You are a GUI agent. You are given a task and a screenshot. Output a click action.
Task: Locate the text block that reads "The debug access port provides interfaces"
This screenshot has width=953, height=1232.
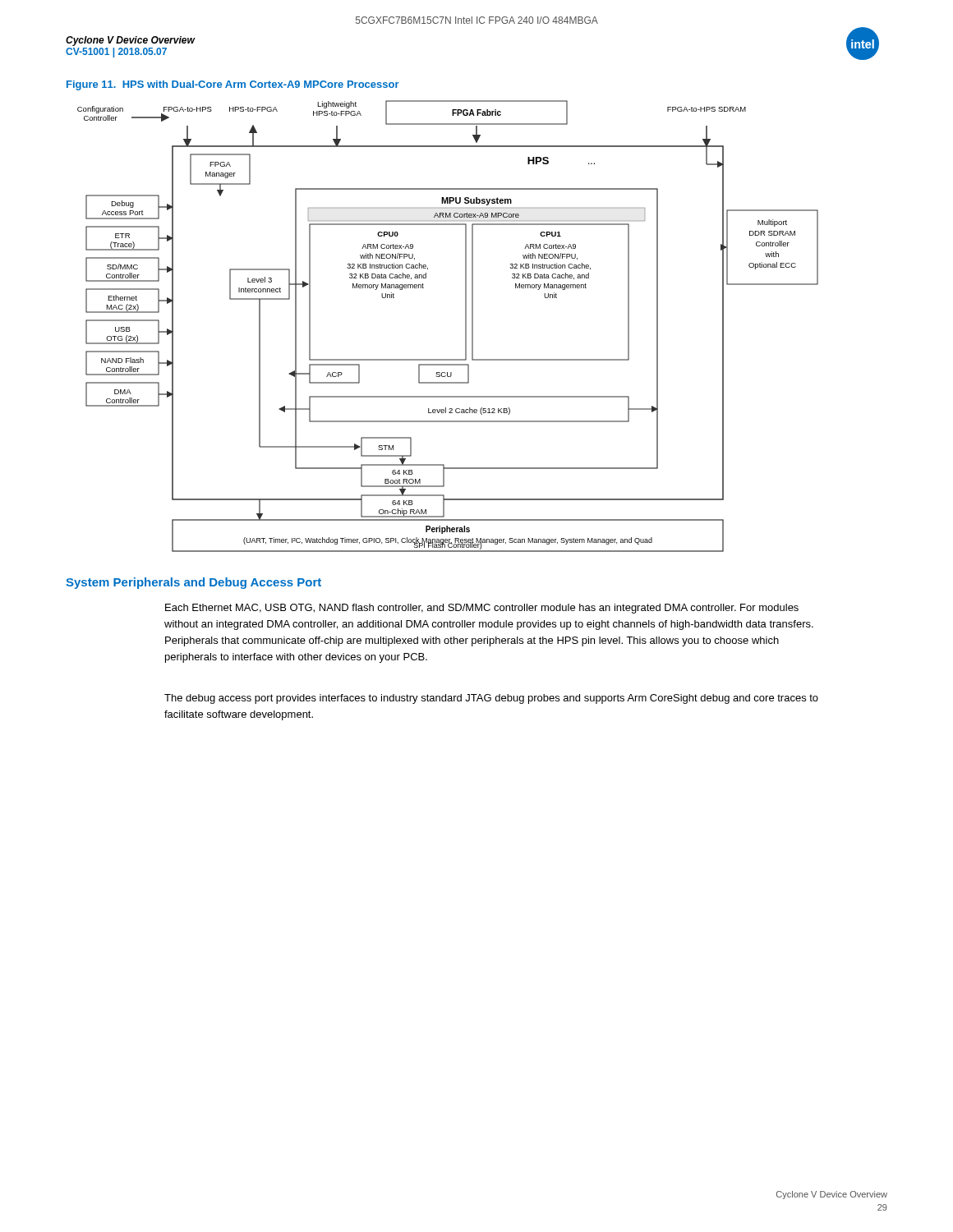[491, 706]
